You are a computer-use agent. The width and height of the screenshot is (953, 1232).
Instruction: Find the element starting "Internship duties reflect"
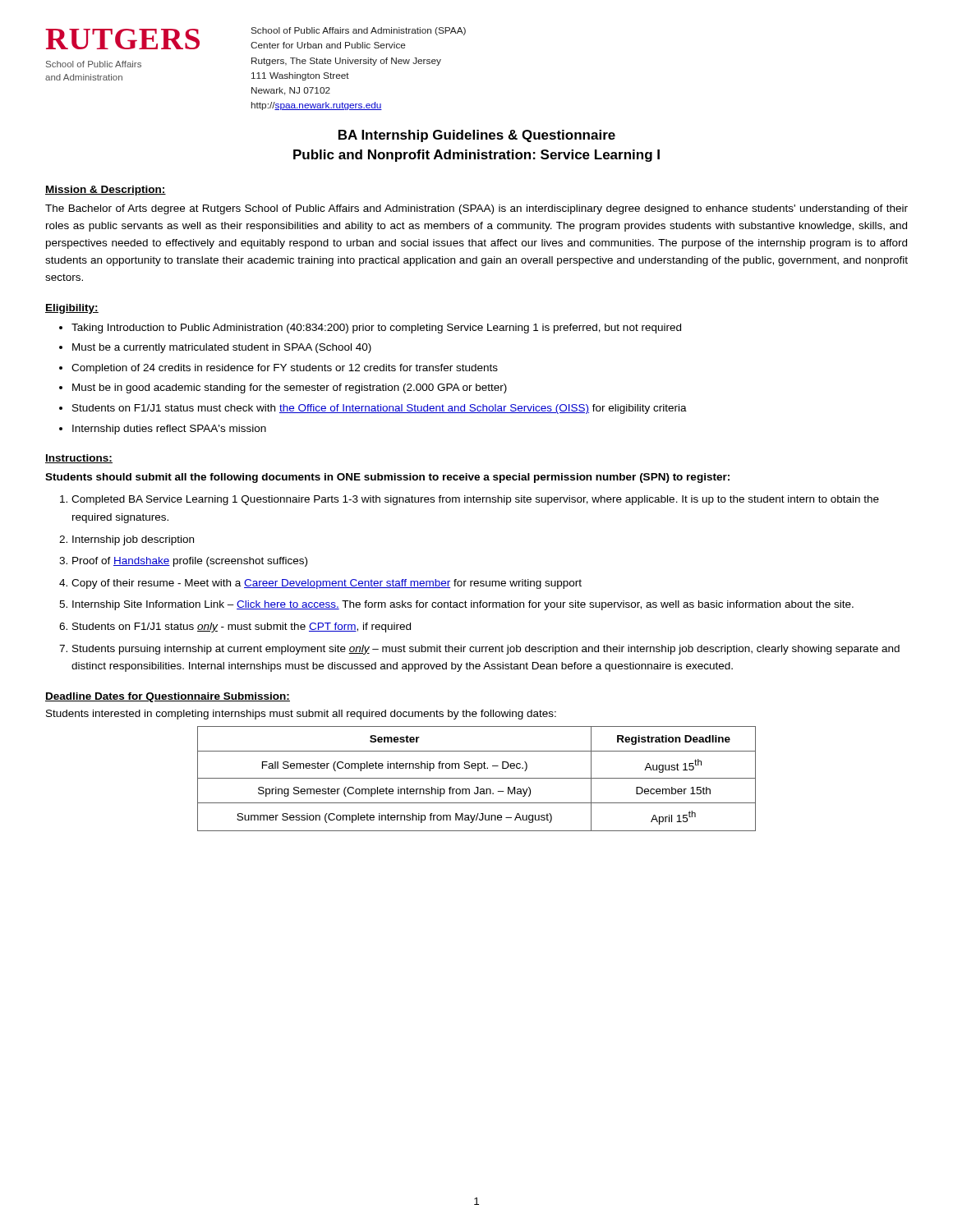(x=169, y=428)
